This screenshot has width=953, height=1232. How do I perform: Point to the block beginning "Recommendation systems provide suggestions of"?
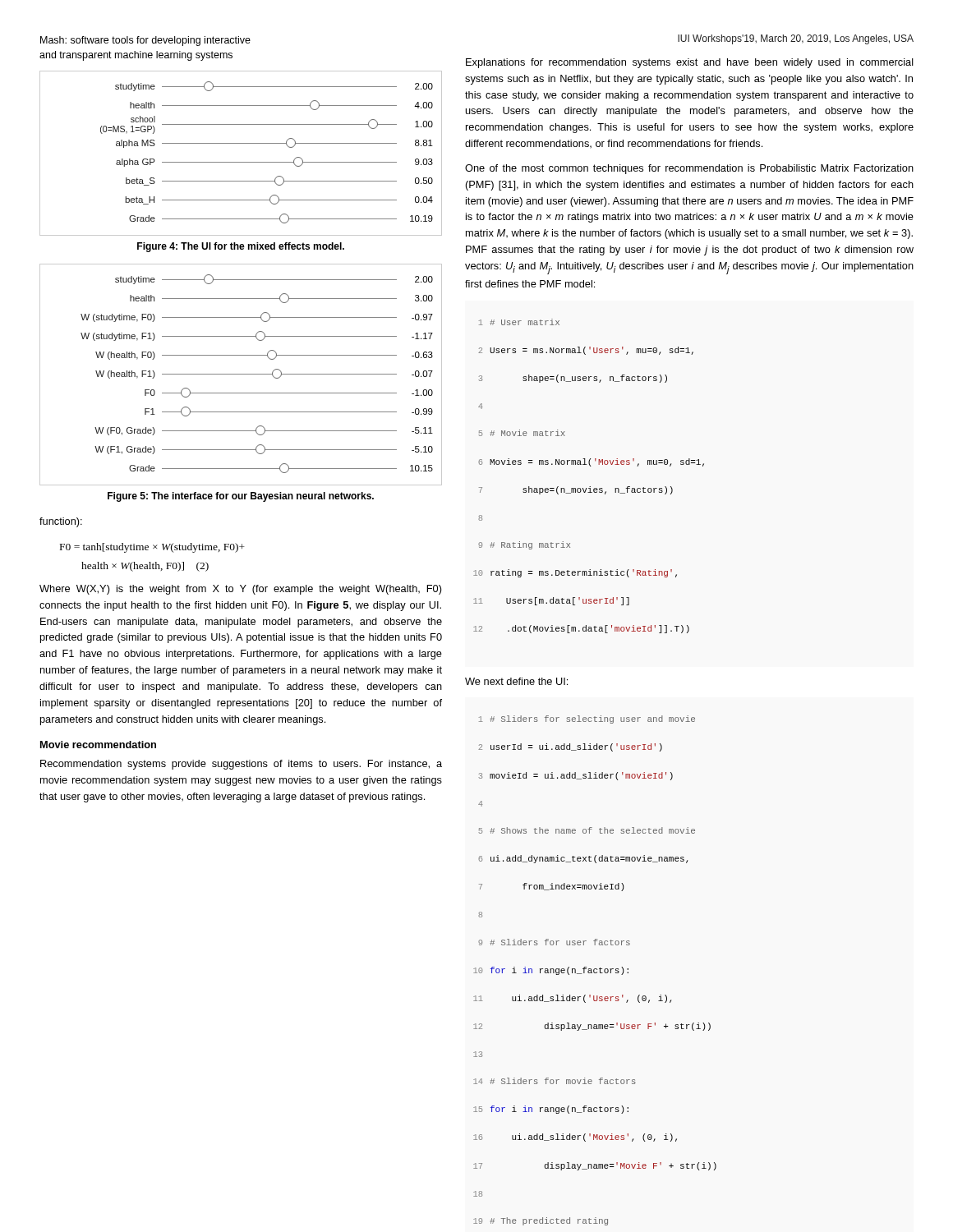click(x=241, y=780)
